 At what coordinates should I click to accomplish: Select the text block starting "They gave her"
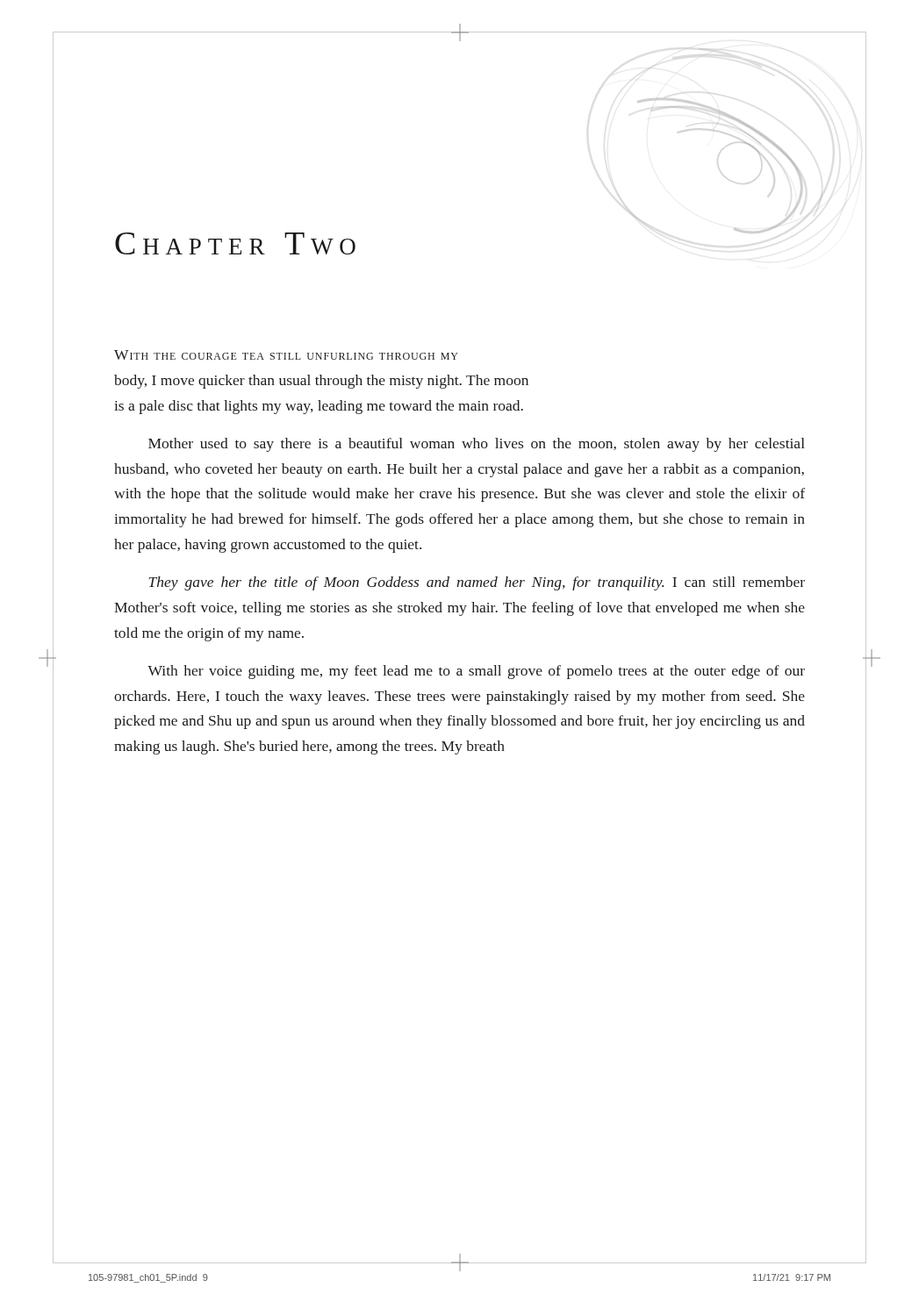tap(460, 607)
